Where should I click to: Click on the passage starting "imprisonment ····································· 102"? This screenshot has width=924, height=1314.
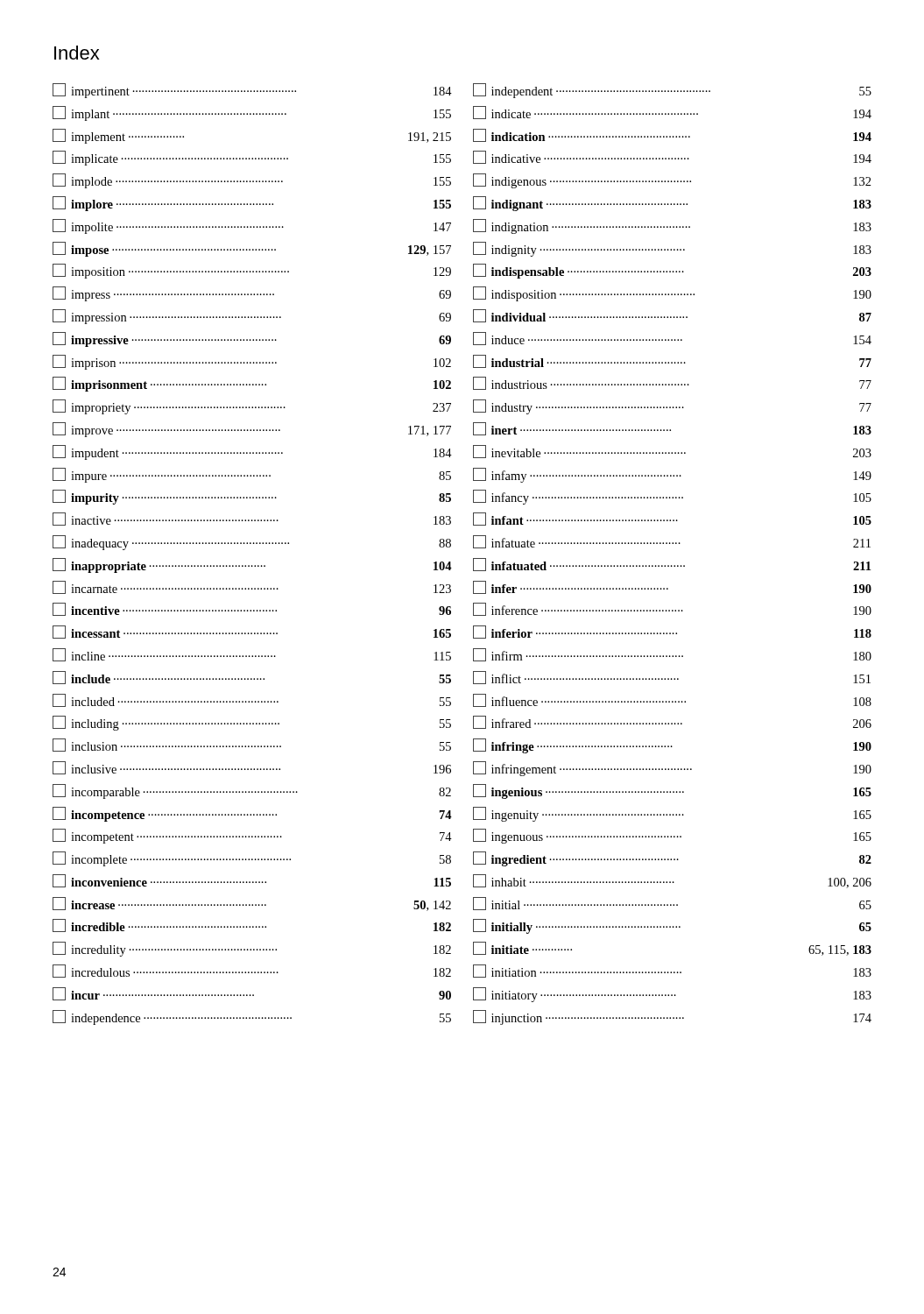coord(252,386)
